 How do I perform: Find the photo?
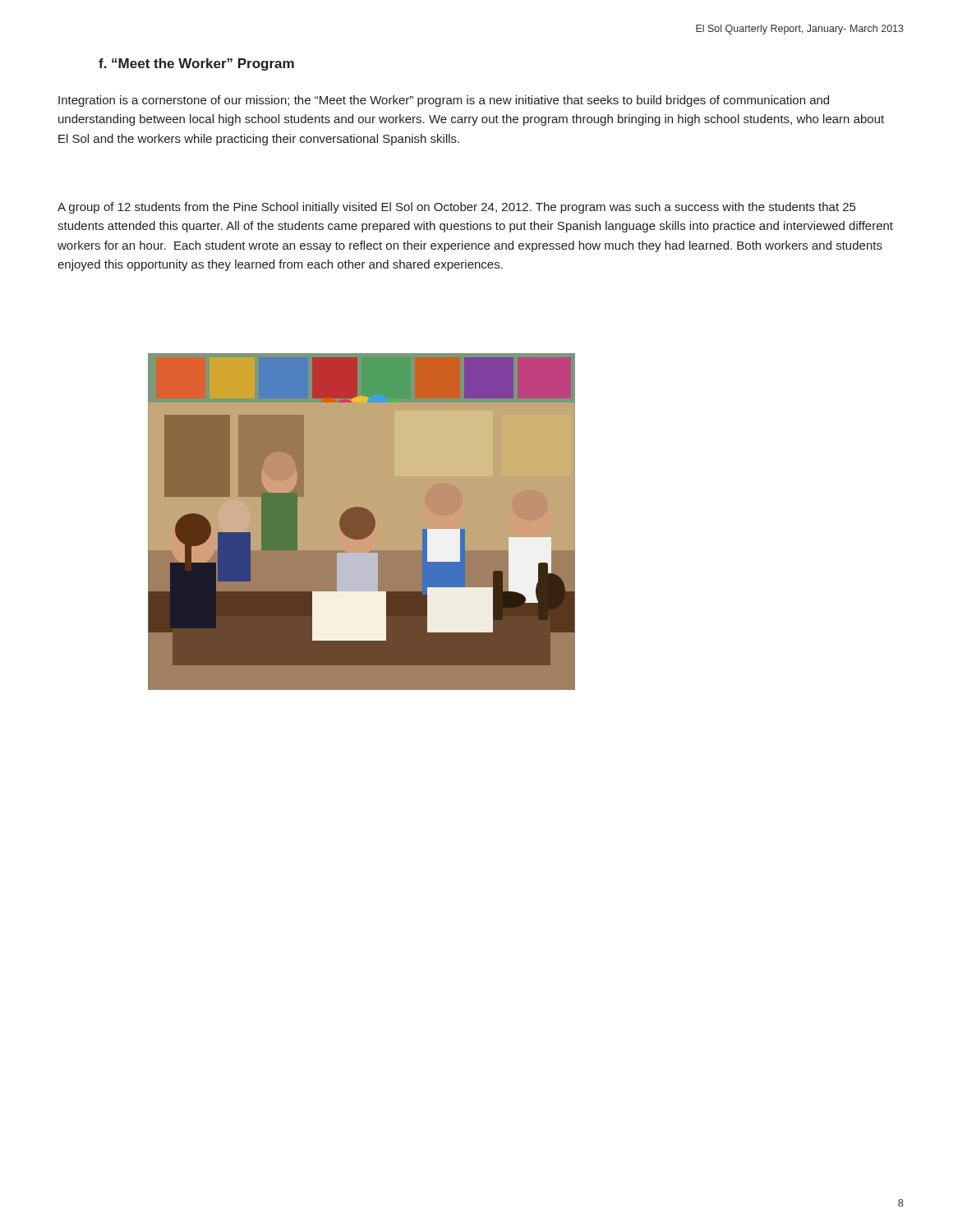[x=361, y=522]
